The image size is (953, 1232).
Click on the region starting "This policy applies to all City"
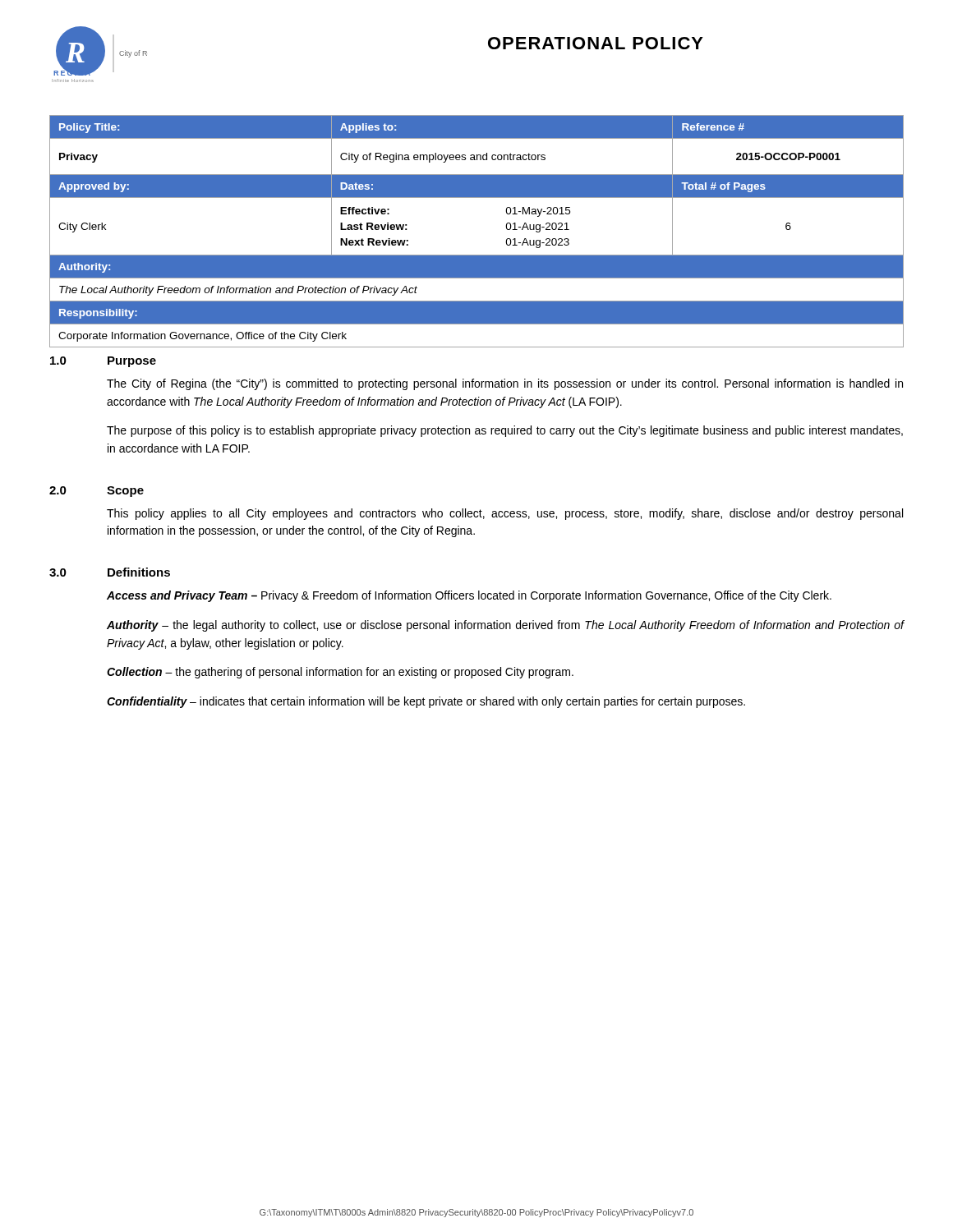pos(505,522)
